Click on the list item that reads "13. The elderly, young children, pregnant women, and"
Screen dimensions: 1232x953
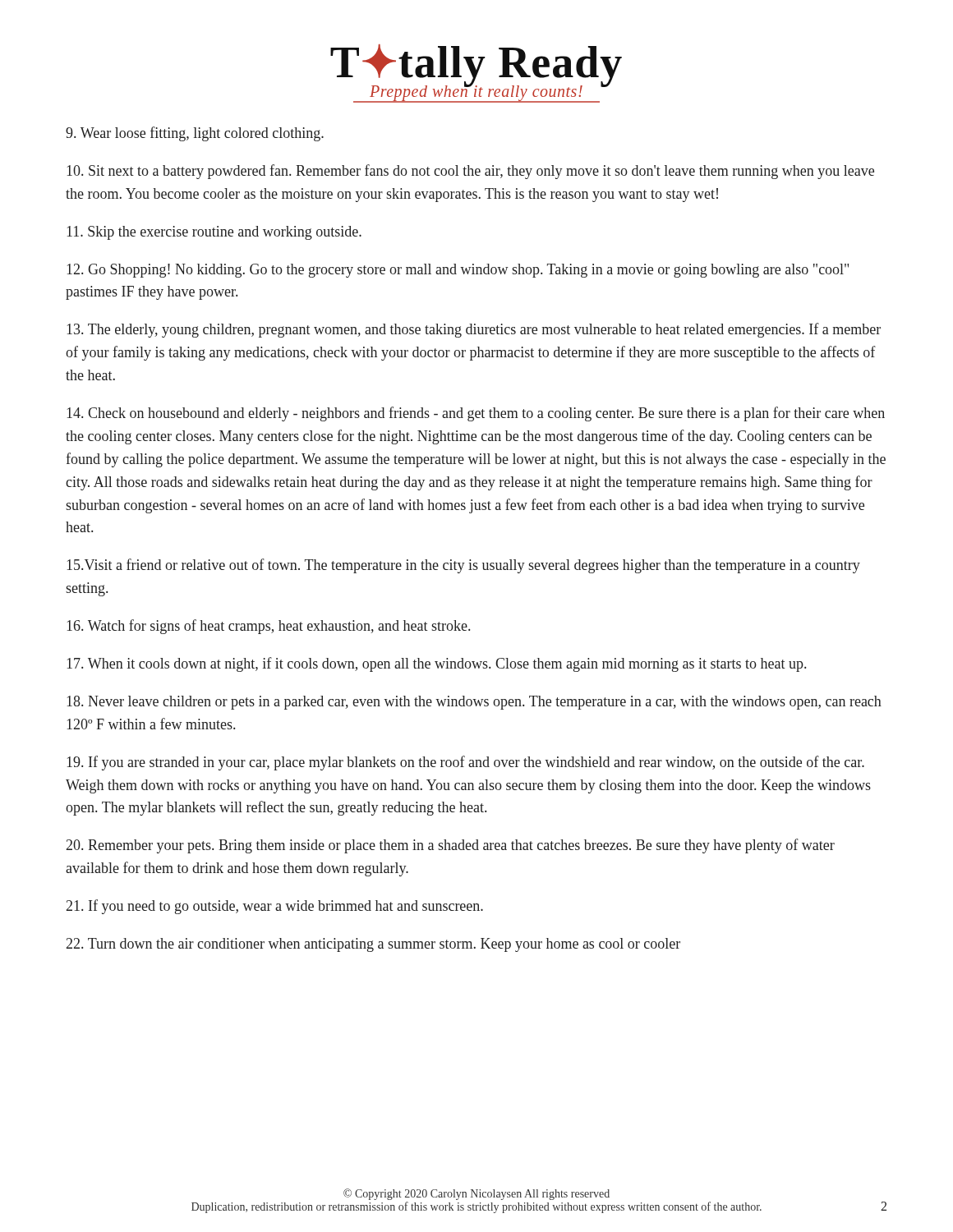tap(473, 353)
